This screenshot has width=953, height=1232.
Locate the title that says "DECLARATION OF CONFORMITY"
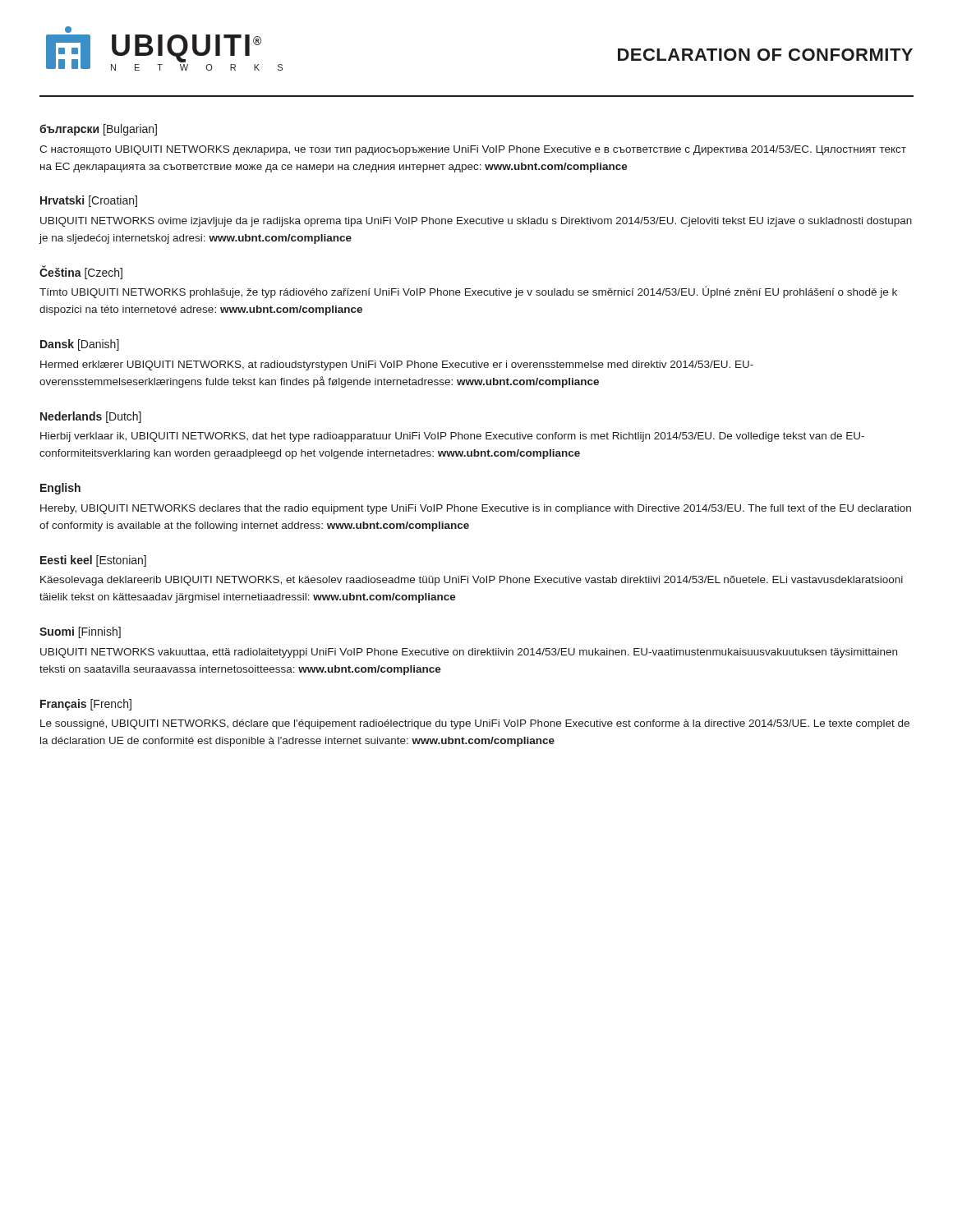[765, 55]
